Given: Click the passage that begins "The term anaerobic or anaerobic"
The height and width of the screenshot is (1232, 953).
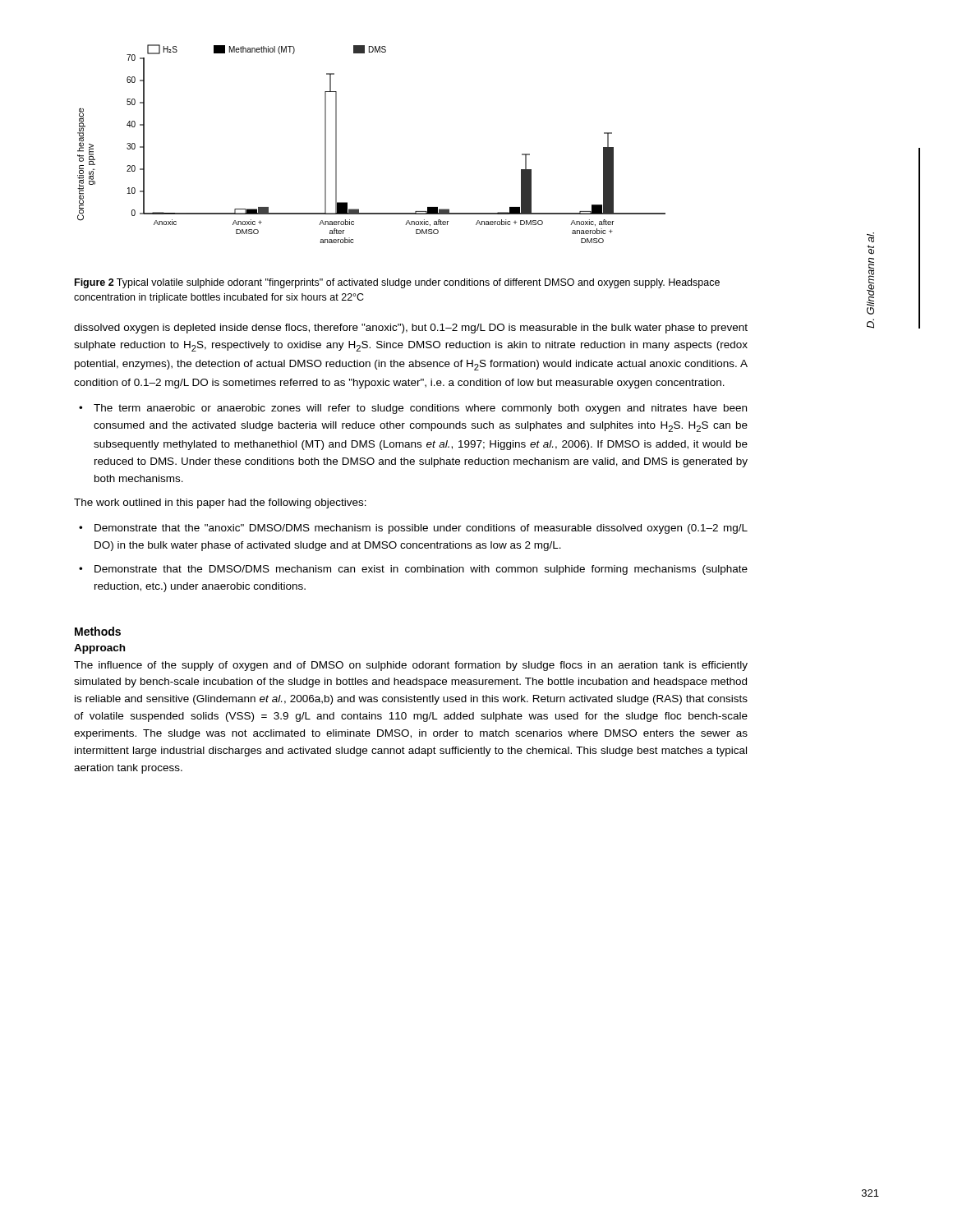Looking at the screenshot, I should (x=421, y=443).
